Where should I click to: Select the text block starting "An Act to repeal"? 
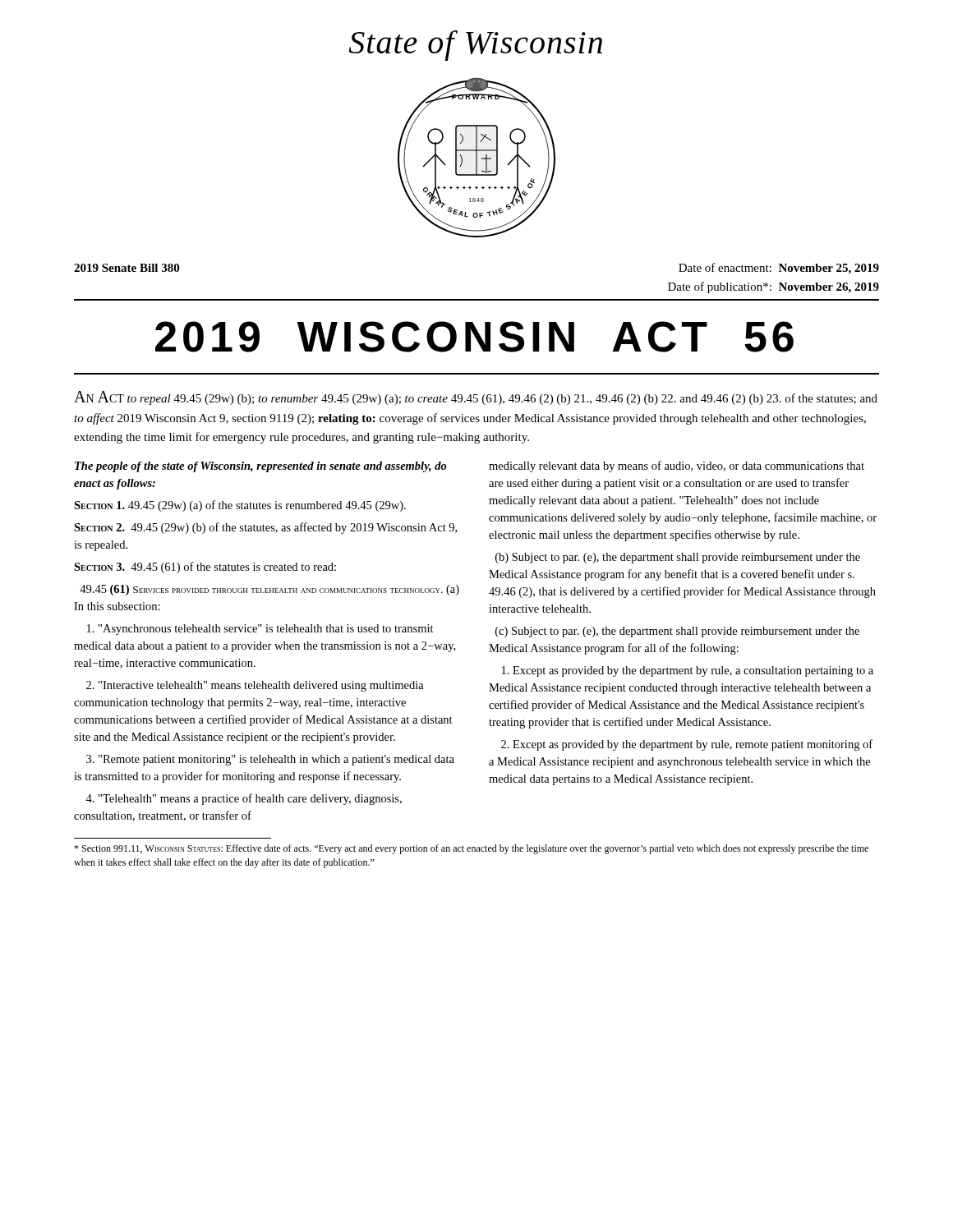[476, 415]
